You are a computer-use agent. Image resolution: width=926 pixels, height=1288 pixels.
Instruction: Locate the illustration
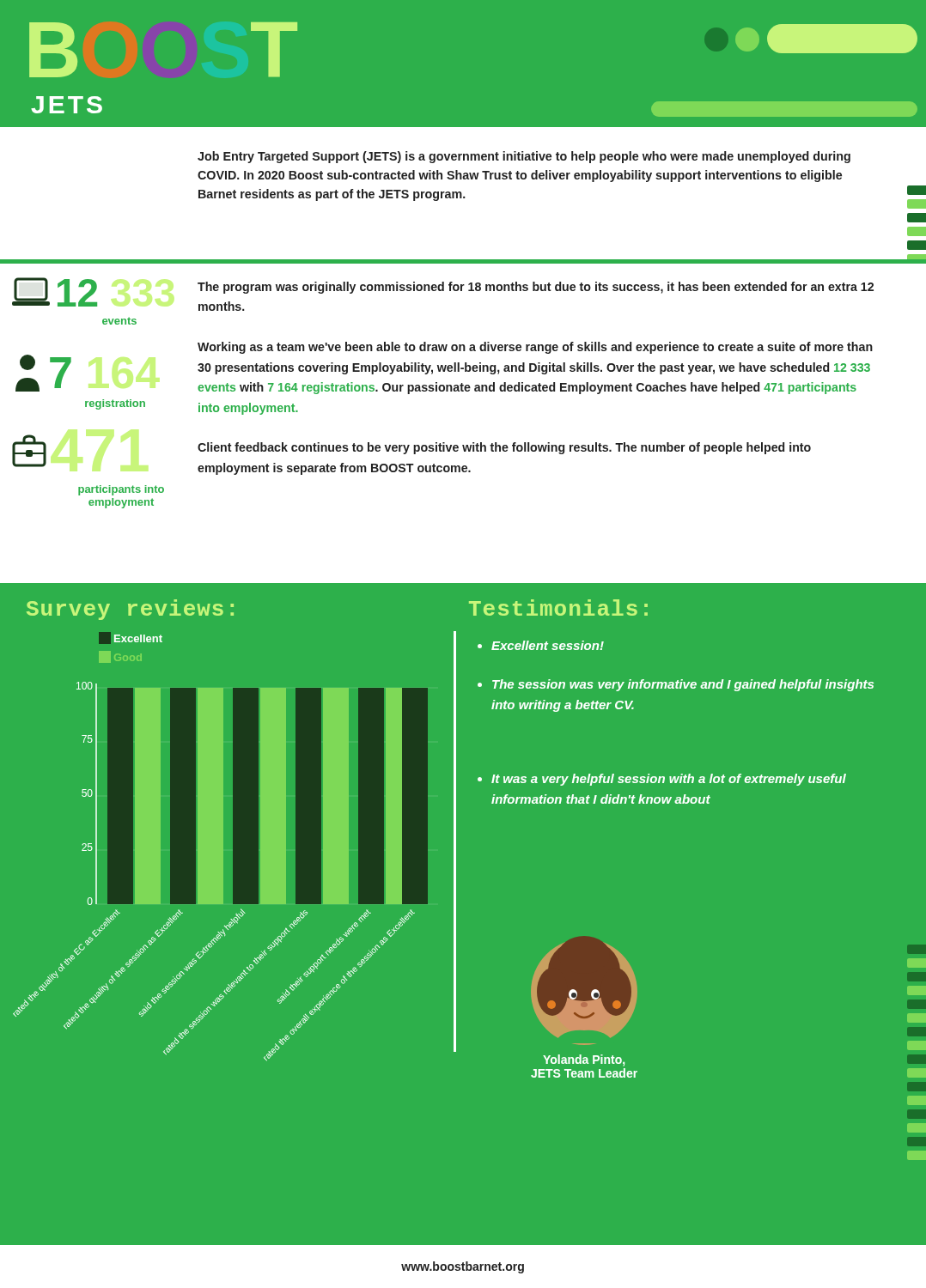point(584,993)
